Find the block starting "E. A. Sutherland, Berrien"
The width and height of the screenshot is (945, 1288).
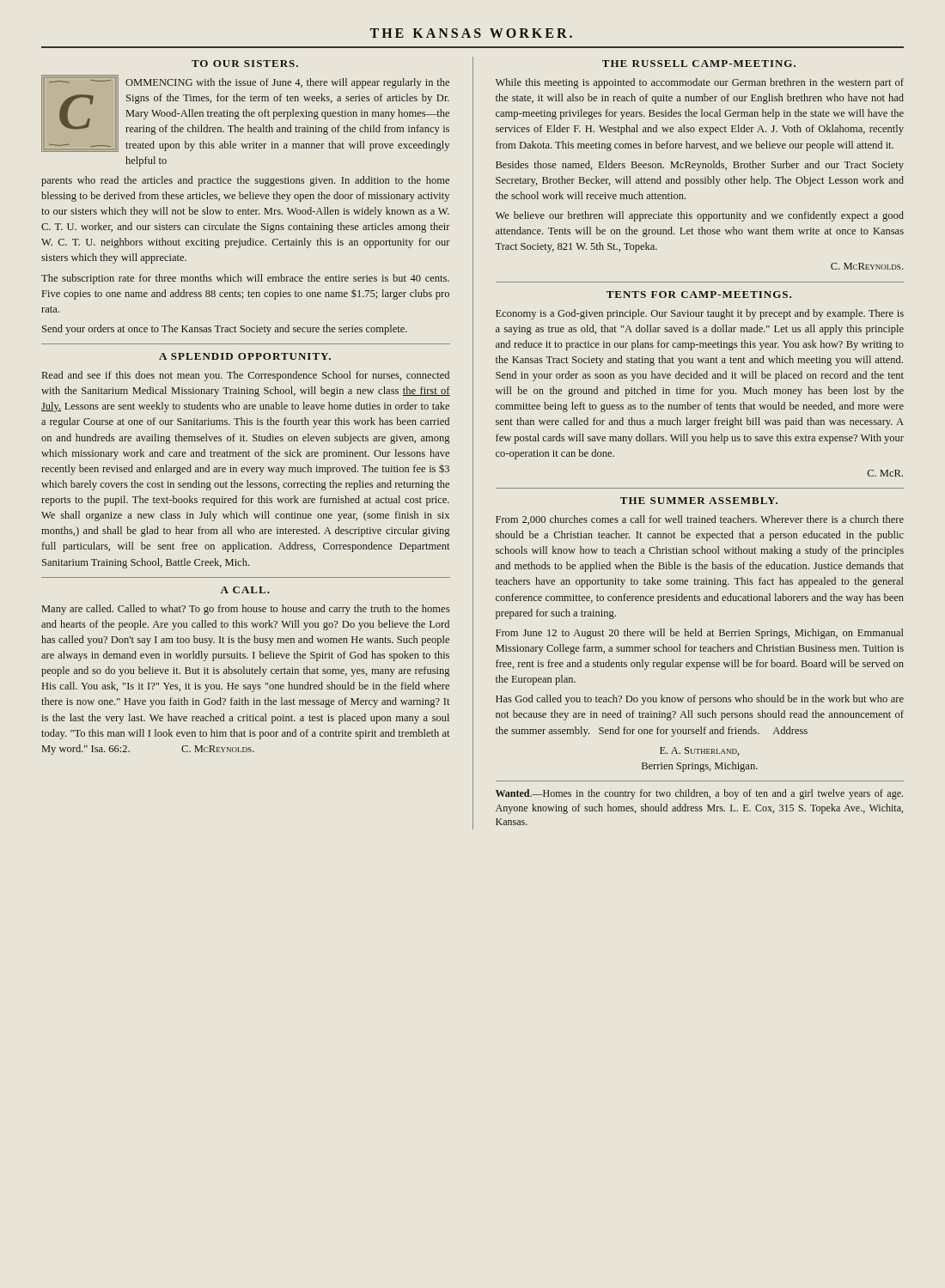[700, 758]
